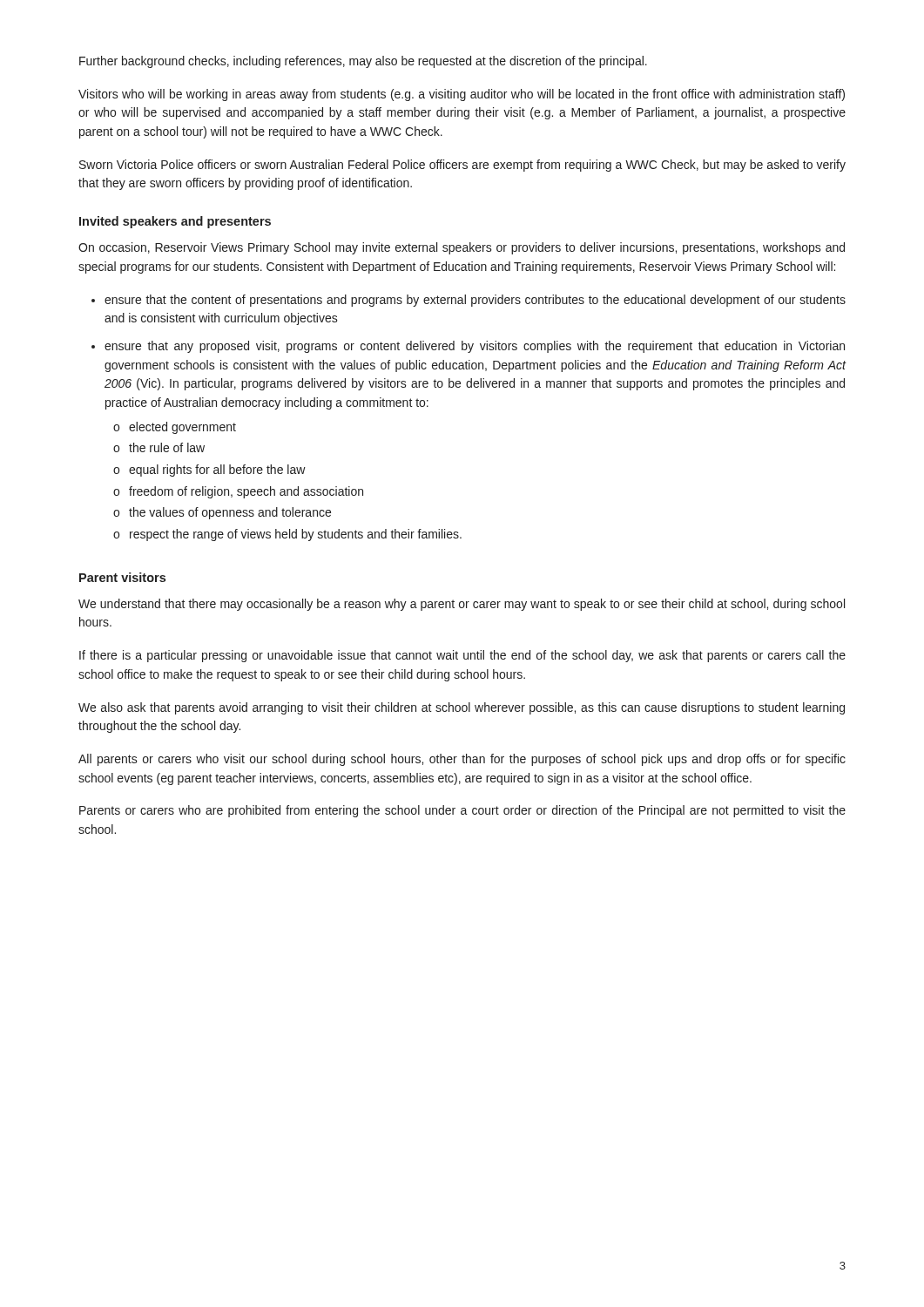Find the text block that says "Visitors who will be"
924x1307 pixels.
(x=462, y=113)
